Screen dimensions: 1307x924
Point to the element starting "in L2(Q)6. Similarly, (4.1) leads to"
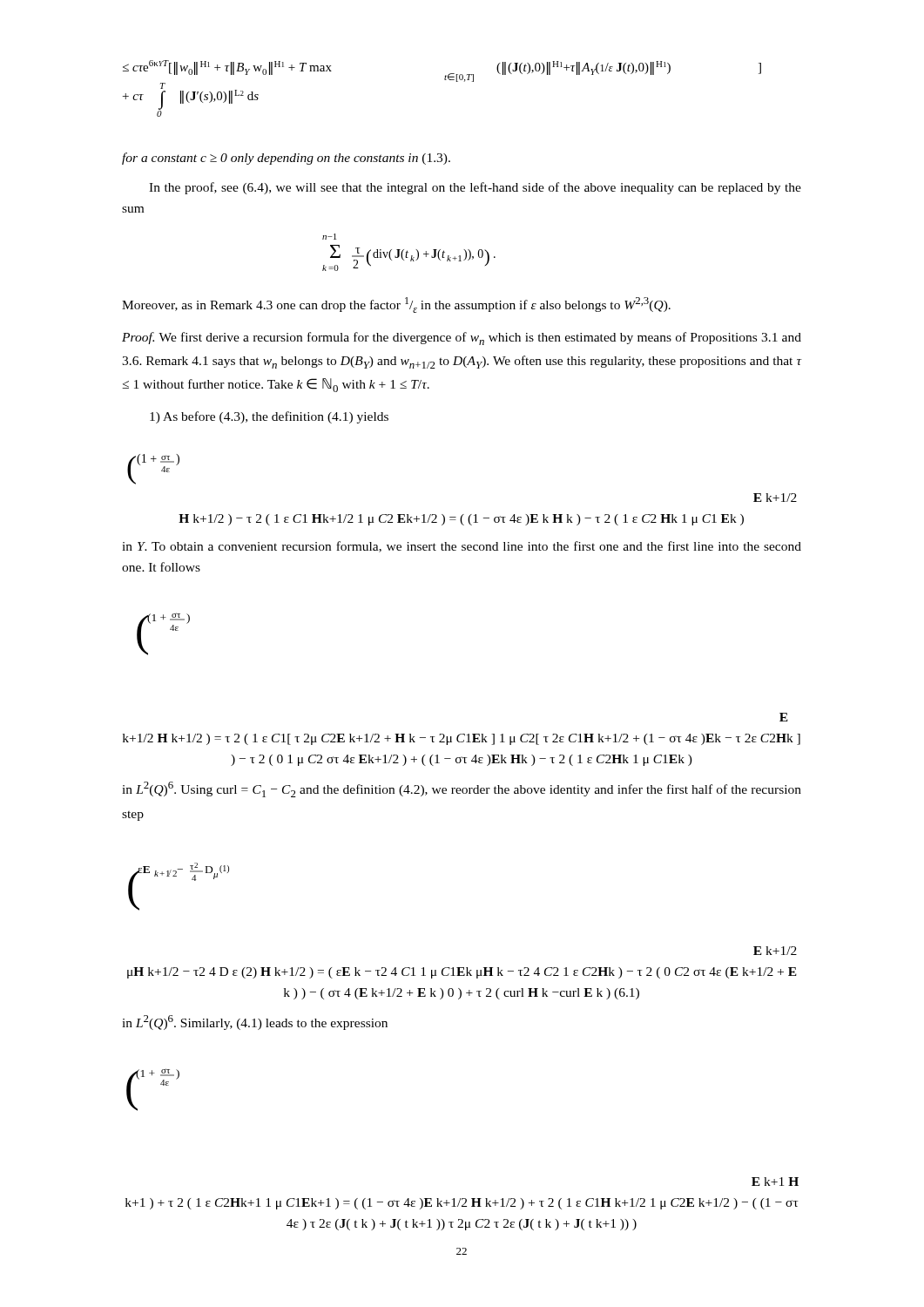[255, 1023]
